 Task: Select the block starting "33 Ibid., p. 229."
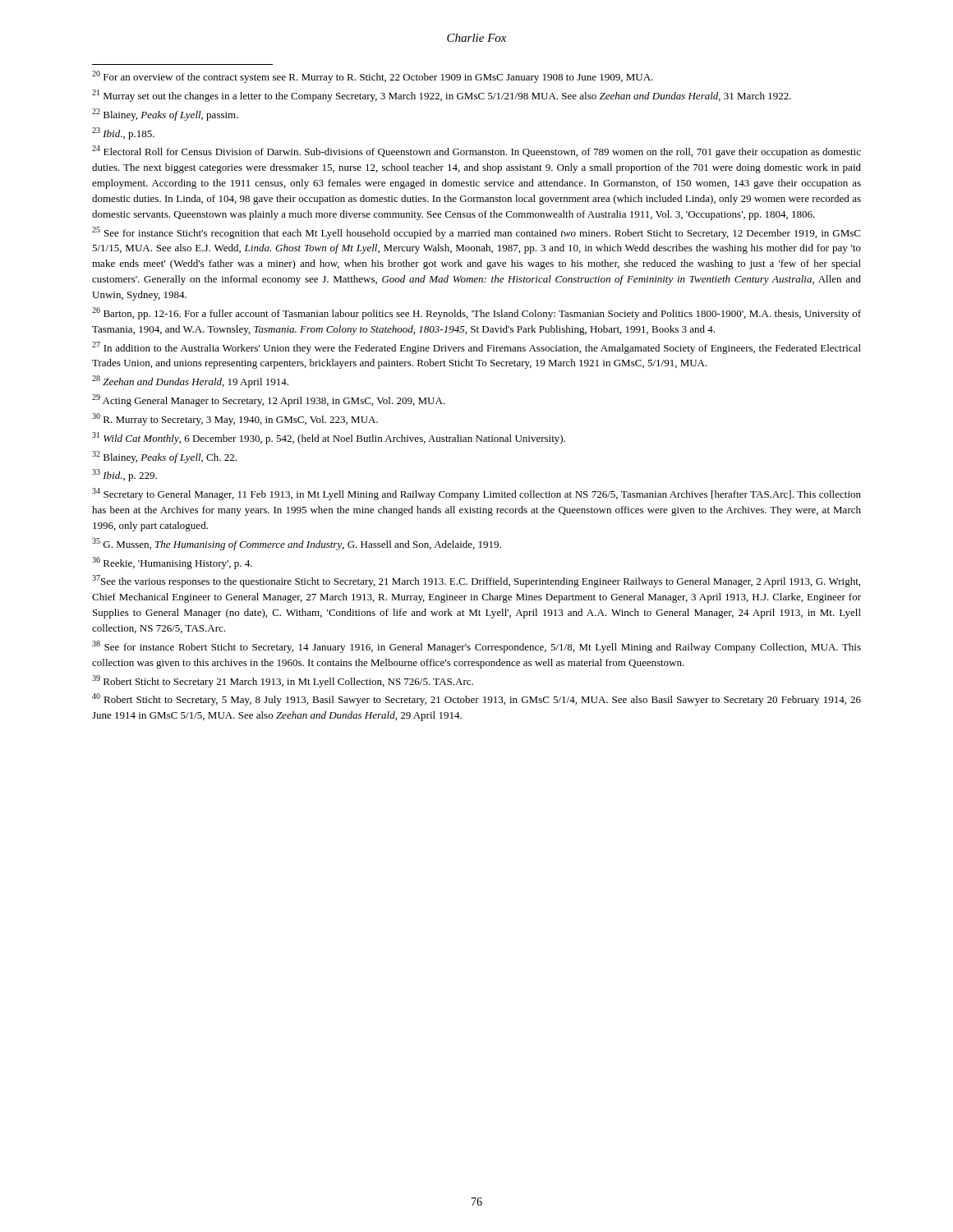(125, 475)
